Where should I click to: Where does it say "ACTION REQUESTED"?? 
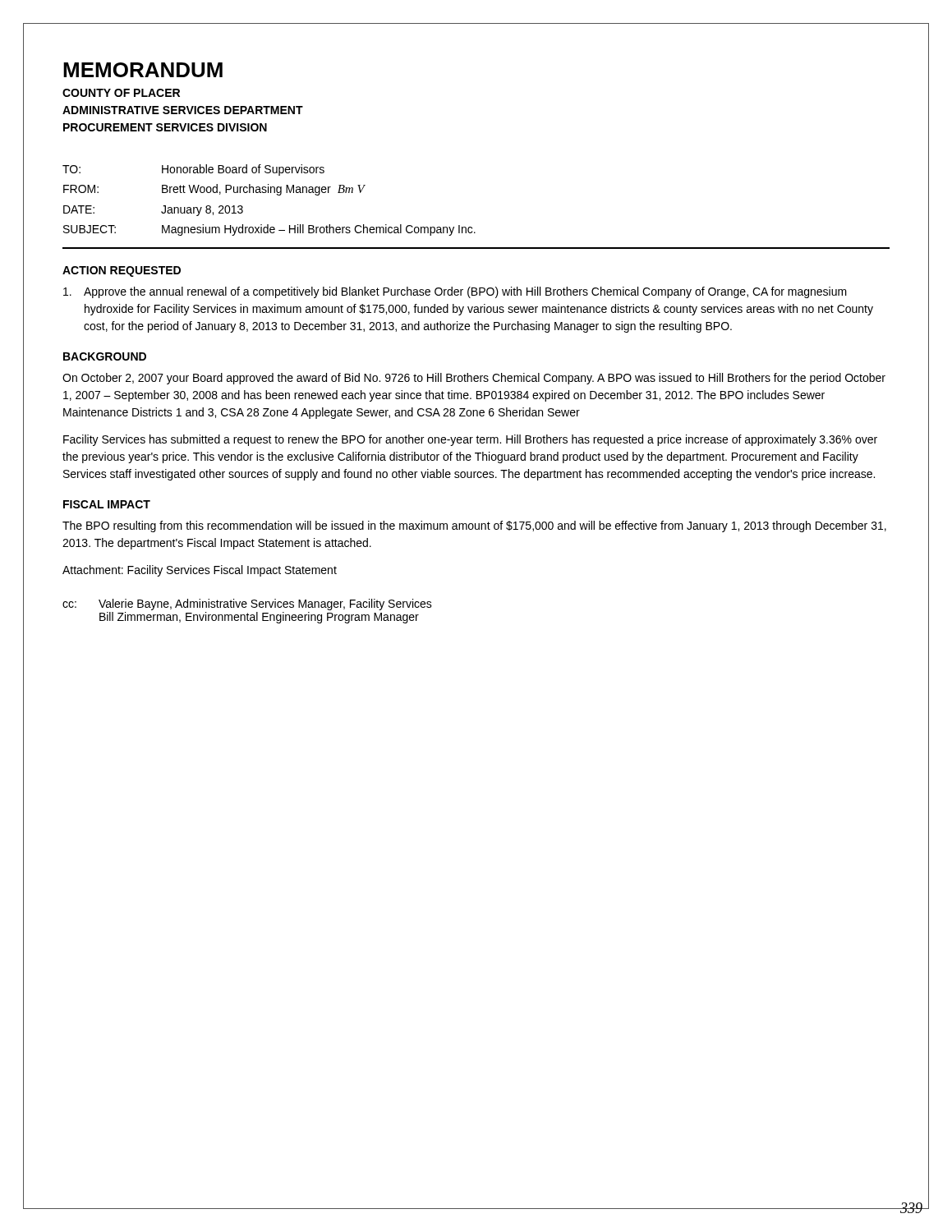(x=122, y=270)
